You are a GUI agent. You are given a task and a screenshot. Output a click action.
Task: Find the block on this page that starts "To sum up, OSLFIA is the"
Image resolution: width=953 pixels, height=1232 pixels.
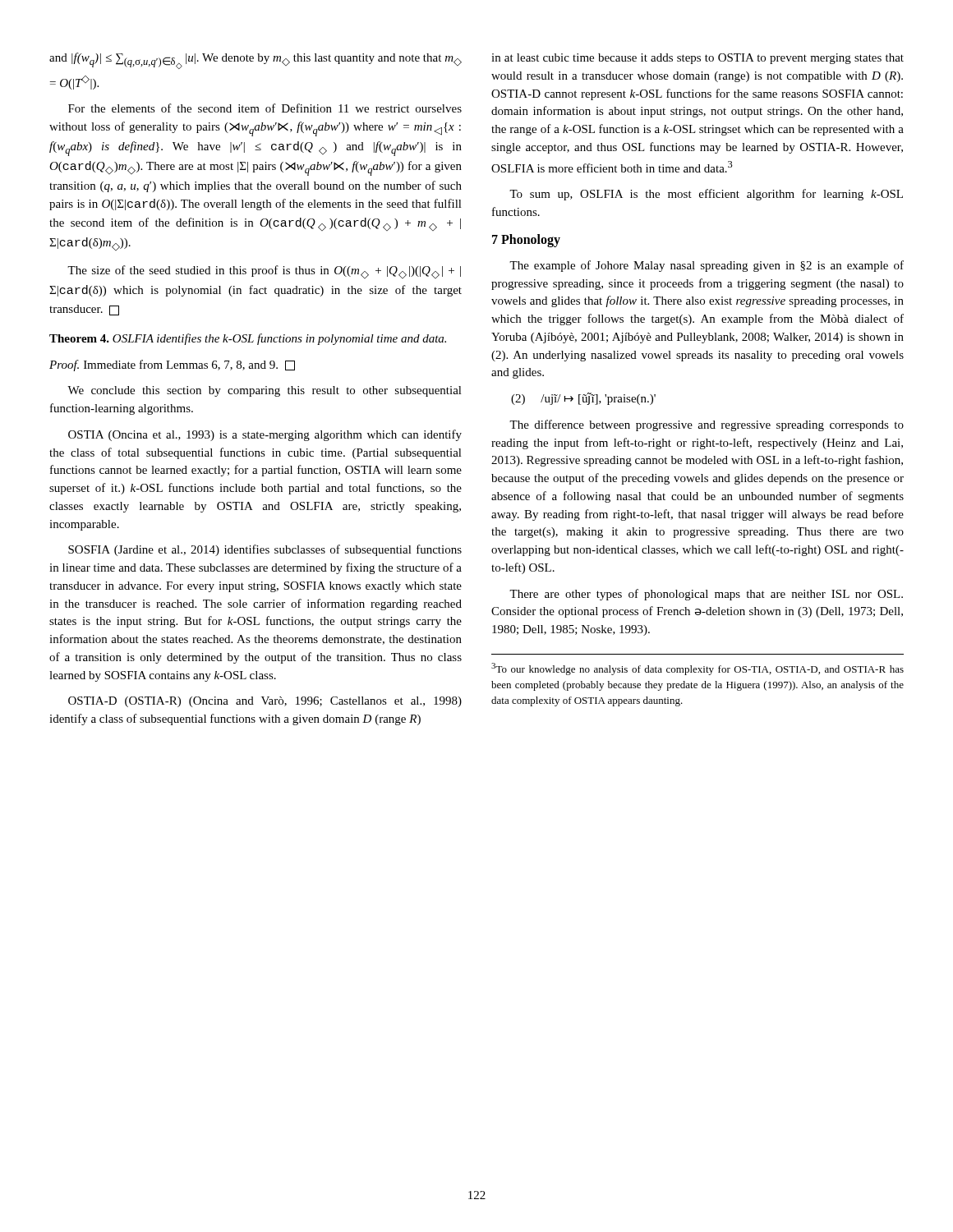pyautogui.click(x=698, y=204)
